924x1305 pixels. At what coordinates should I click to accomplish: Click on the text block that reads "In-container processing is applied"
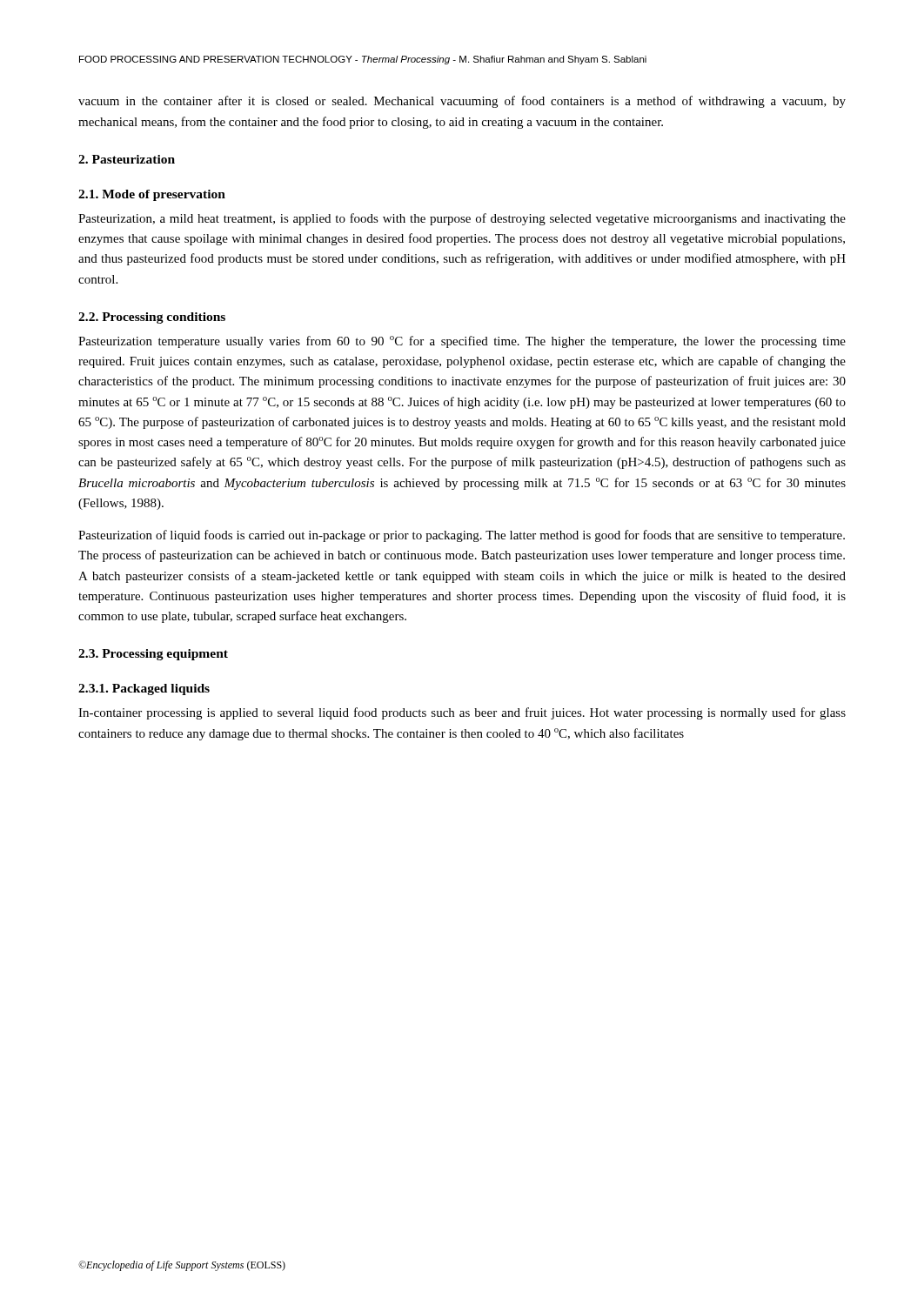[x=462, y=723]
